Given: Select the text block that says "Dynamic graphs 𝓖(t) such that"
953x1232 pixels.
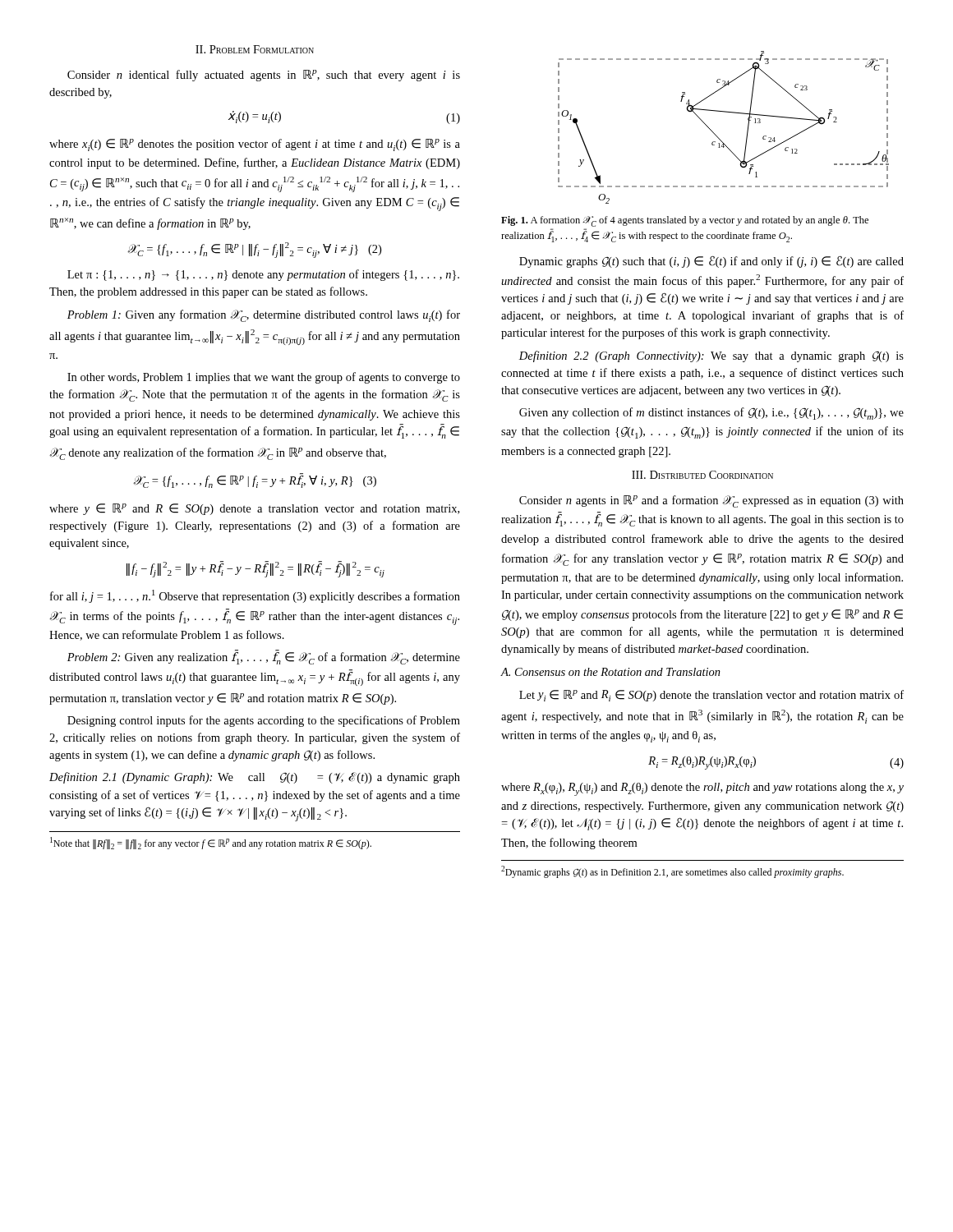Looking at the screenshot, I should pyautogui.click(x=702, y=298).
